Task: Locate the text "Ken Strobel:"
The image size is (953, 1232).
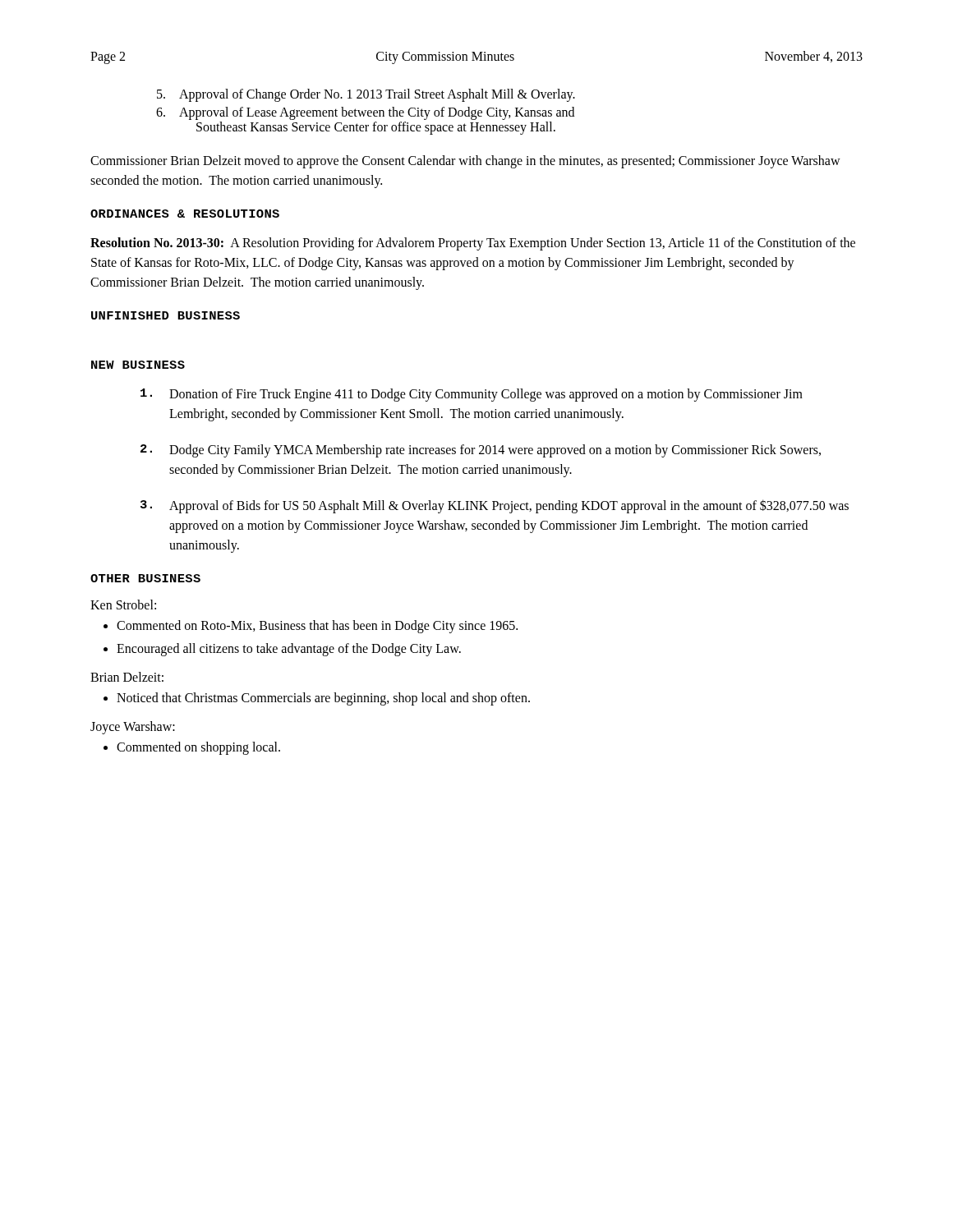Action: tap(124, 605)
